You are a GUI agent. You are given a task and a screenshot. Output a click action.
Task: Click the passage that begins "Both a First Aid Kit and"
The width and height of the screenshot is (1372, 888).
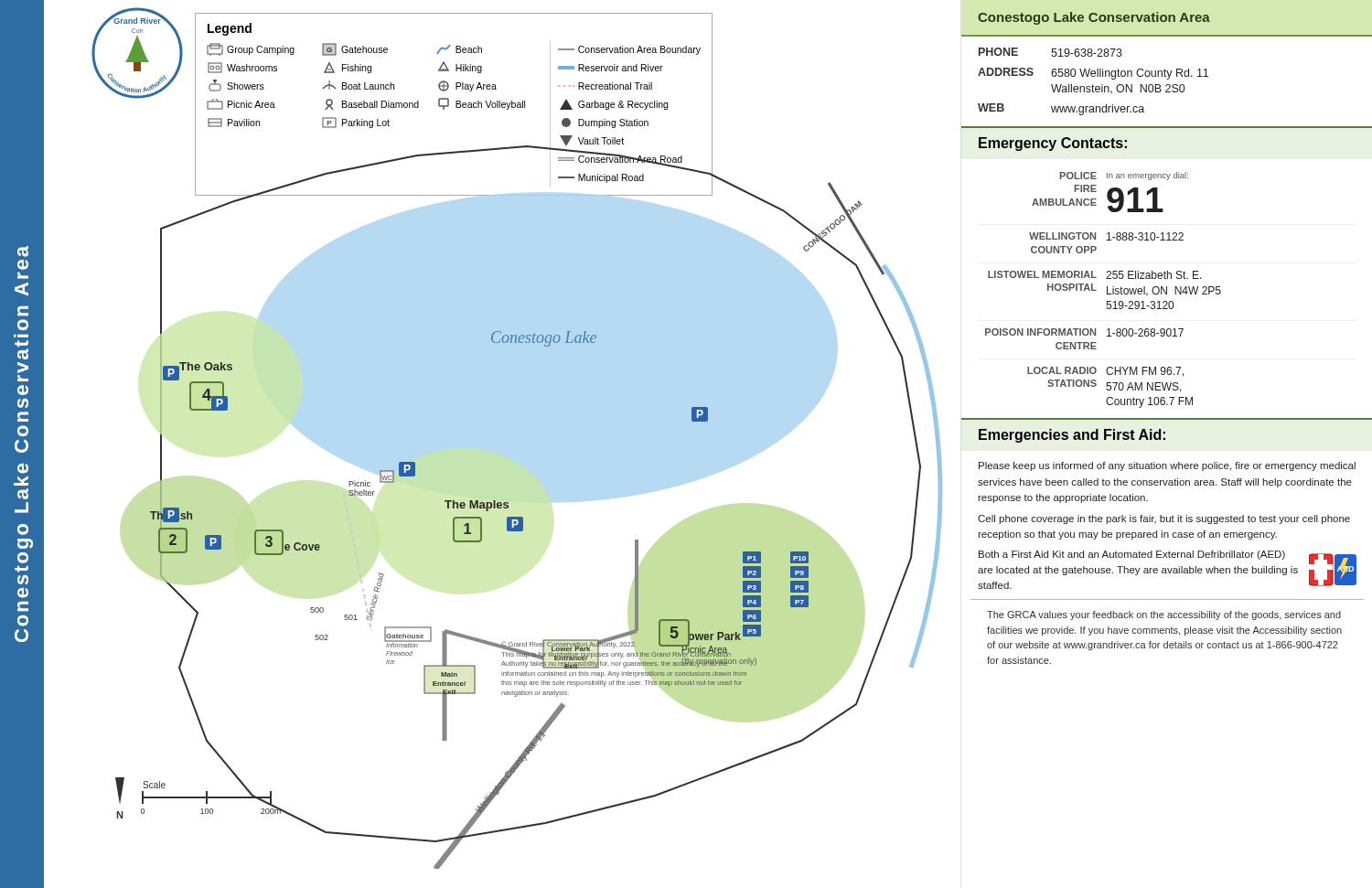tap(1138, 570)
